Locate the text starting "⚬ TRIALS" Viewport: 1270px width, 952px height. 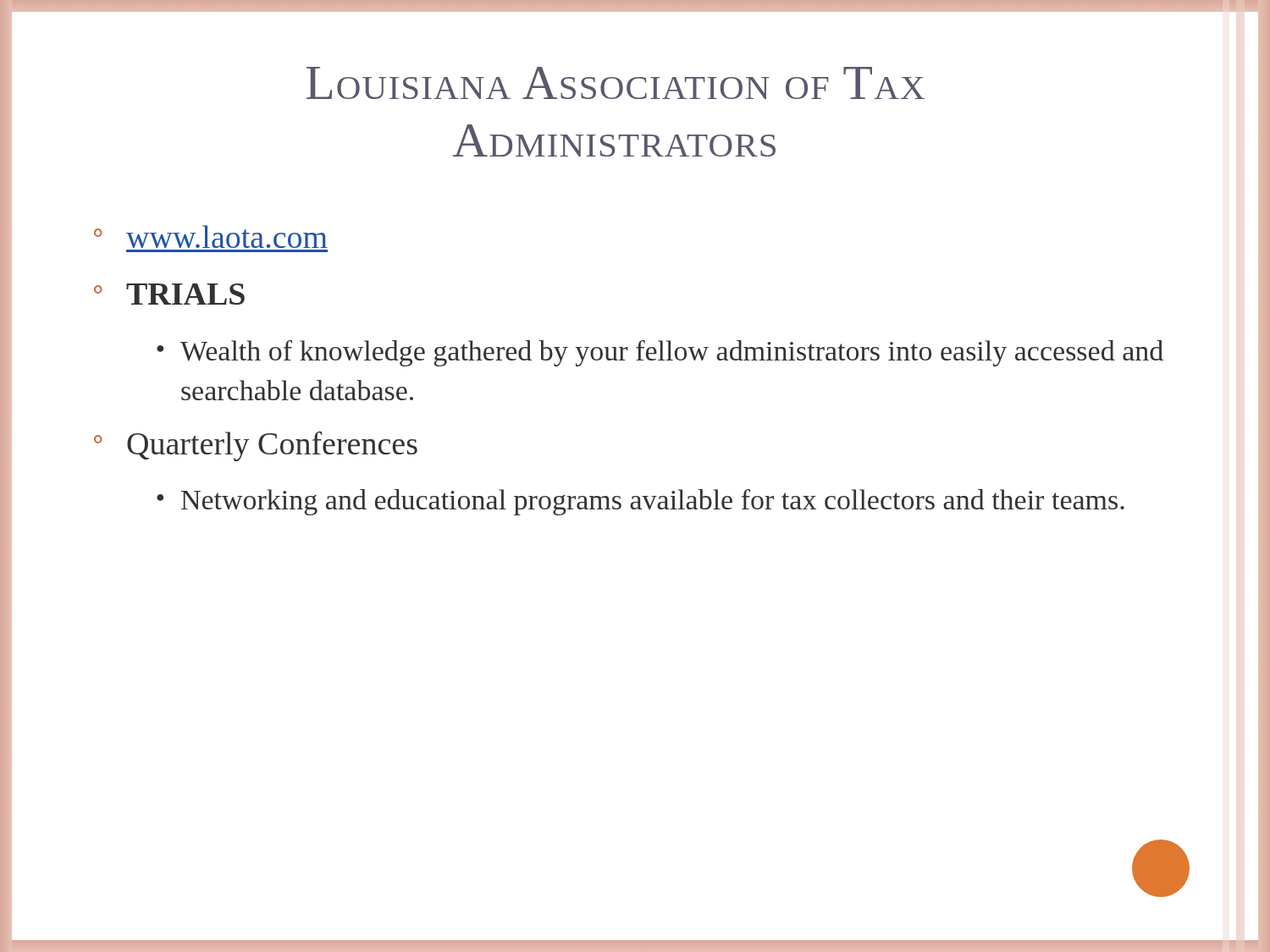167,294
